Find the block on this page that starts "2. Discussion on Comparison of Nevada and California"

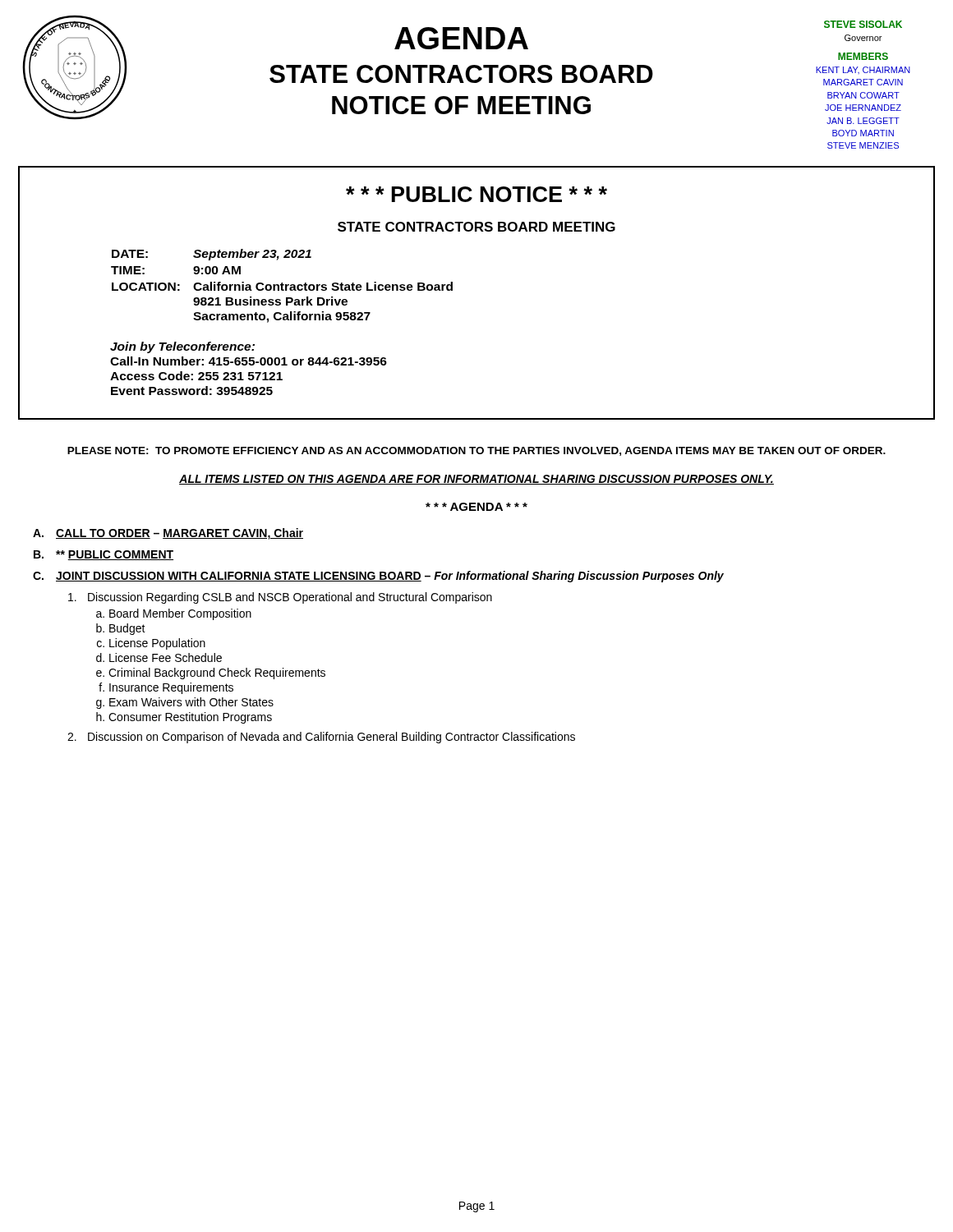(x=321, y=737)
